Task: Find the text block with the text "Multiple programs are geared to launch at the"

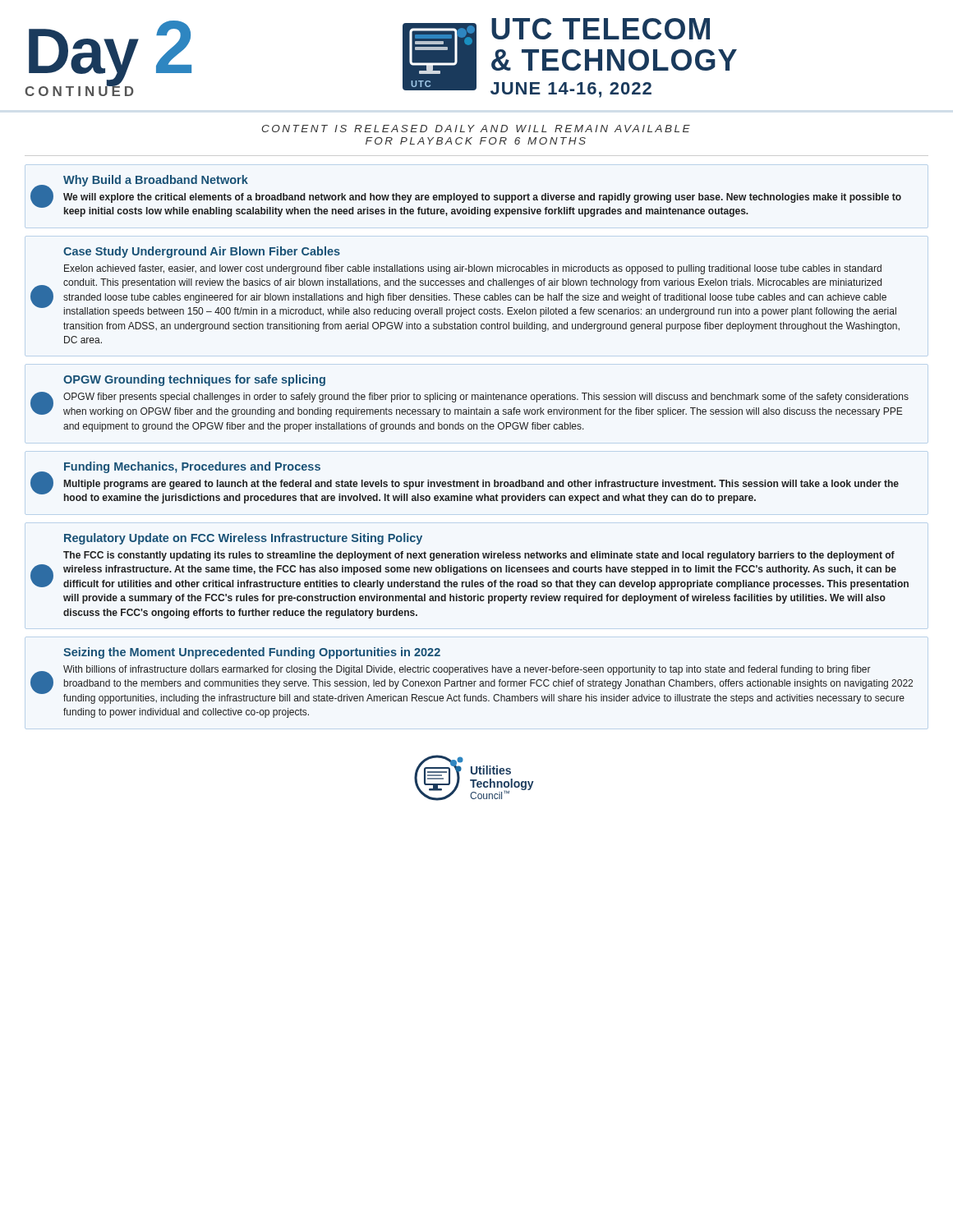Action: [481, 491]
